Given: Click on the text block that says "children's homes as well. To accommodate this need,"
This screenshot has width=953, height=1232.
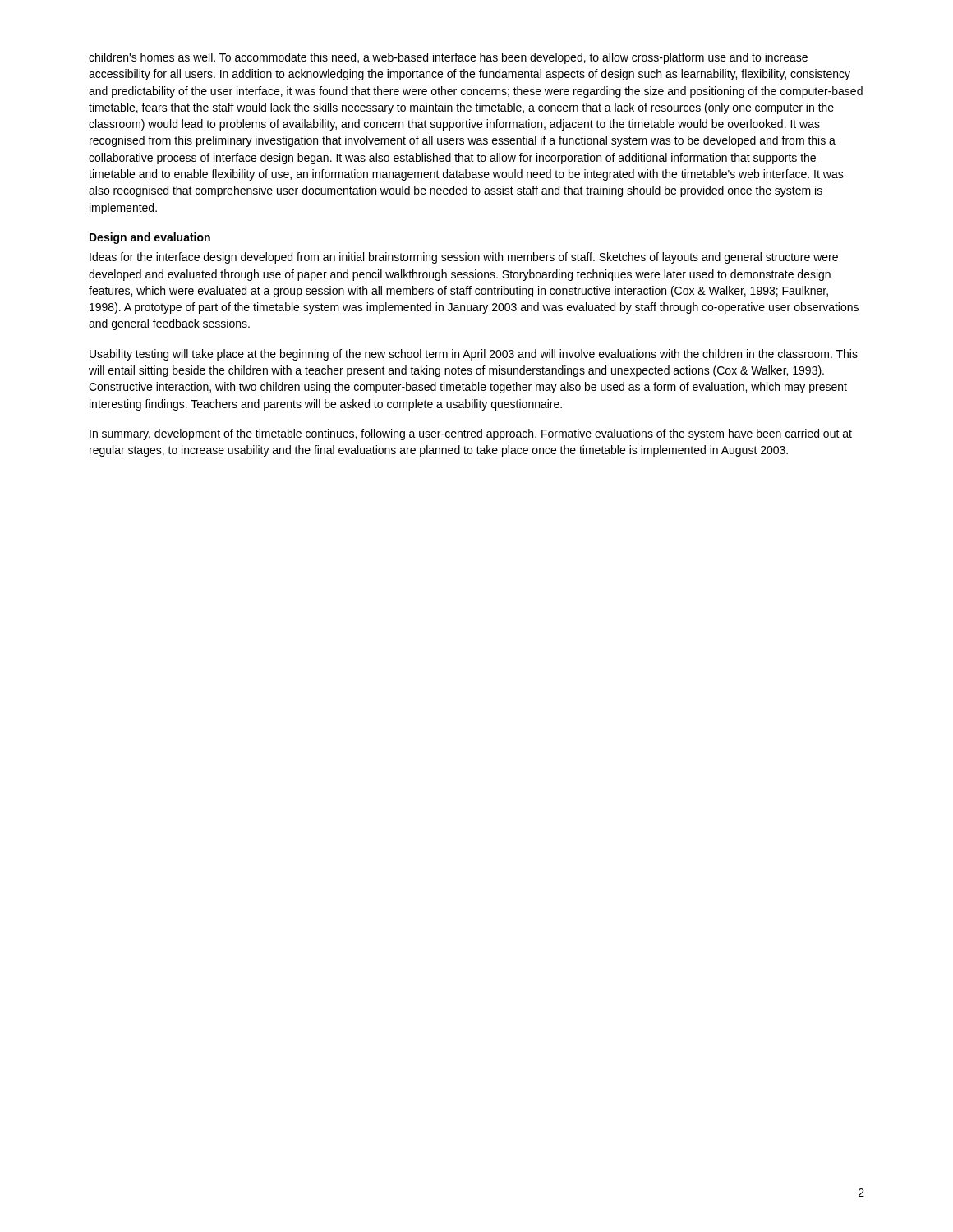Looking at the screenshot, I should [x=476, y=133].
